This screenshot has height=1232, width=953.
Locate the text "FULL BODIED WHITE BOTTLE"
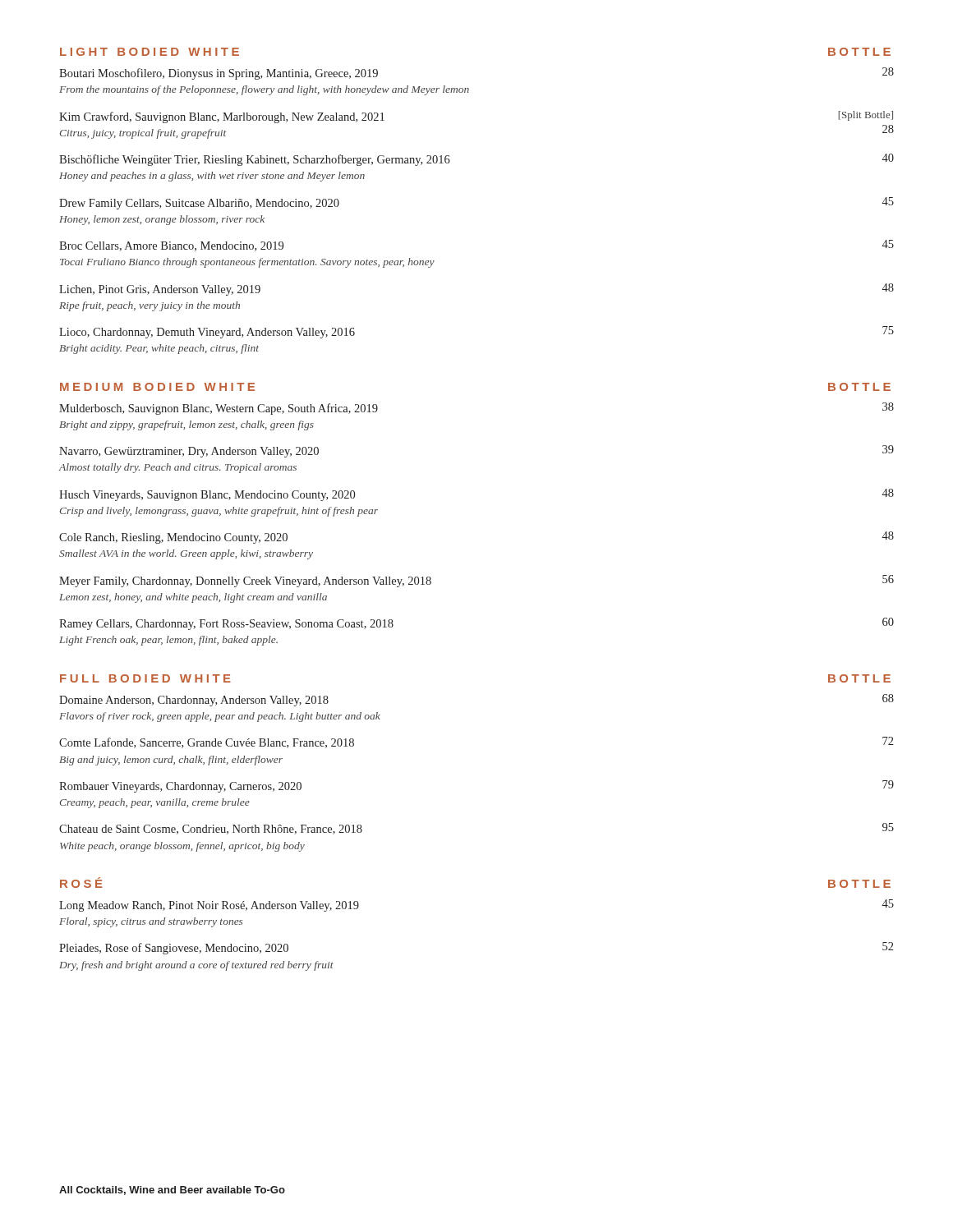76,678
